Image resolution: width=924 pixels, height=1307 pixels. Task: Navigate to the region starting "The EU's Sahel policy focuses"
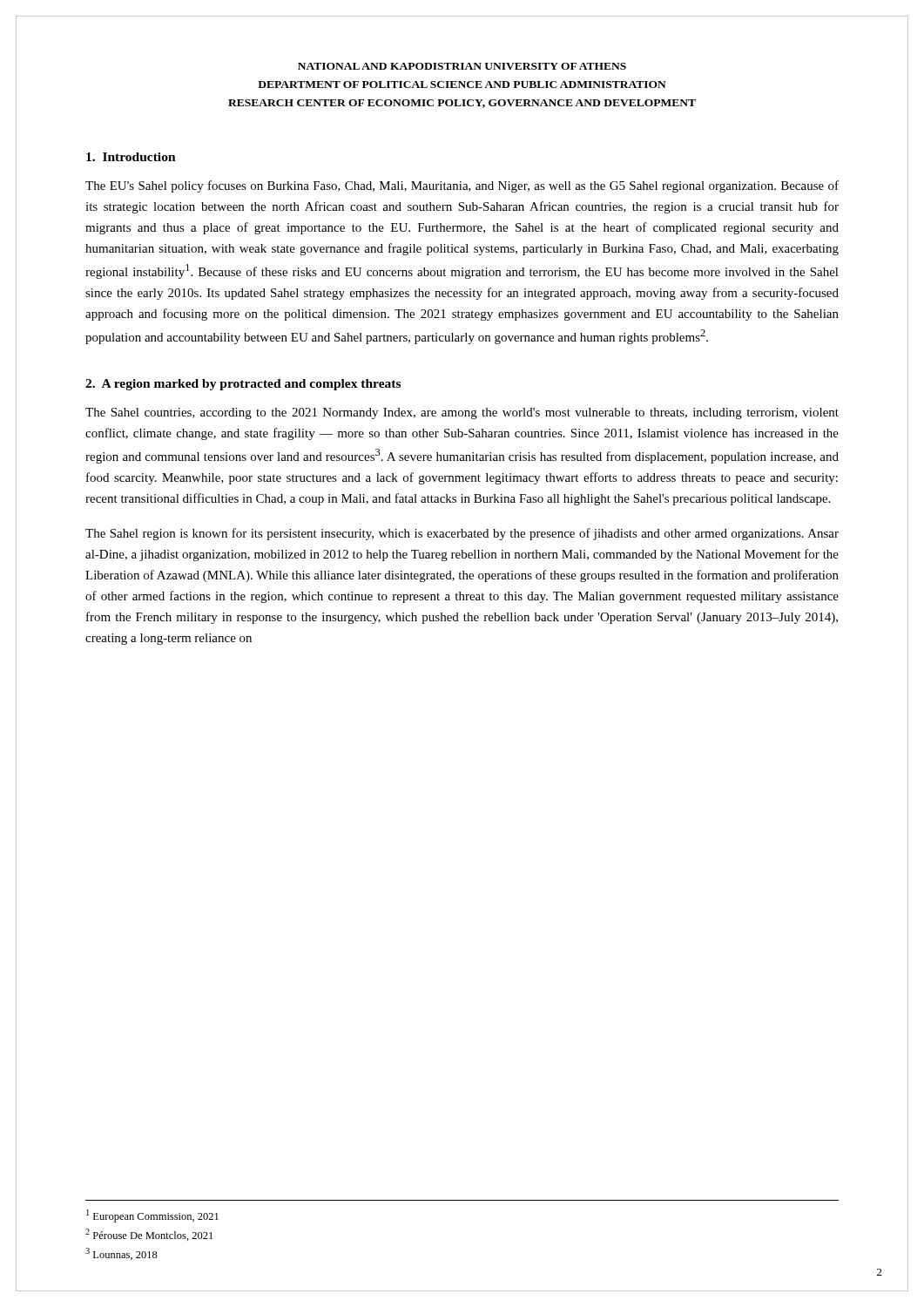(x=462, y=261)
